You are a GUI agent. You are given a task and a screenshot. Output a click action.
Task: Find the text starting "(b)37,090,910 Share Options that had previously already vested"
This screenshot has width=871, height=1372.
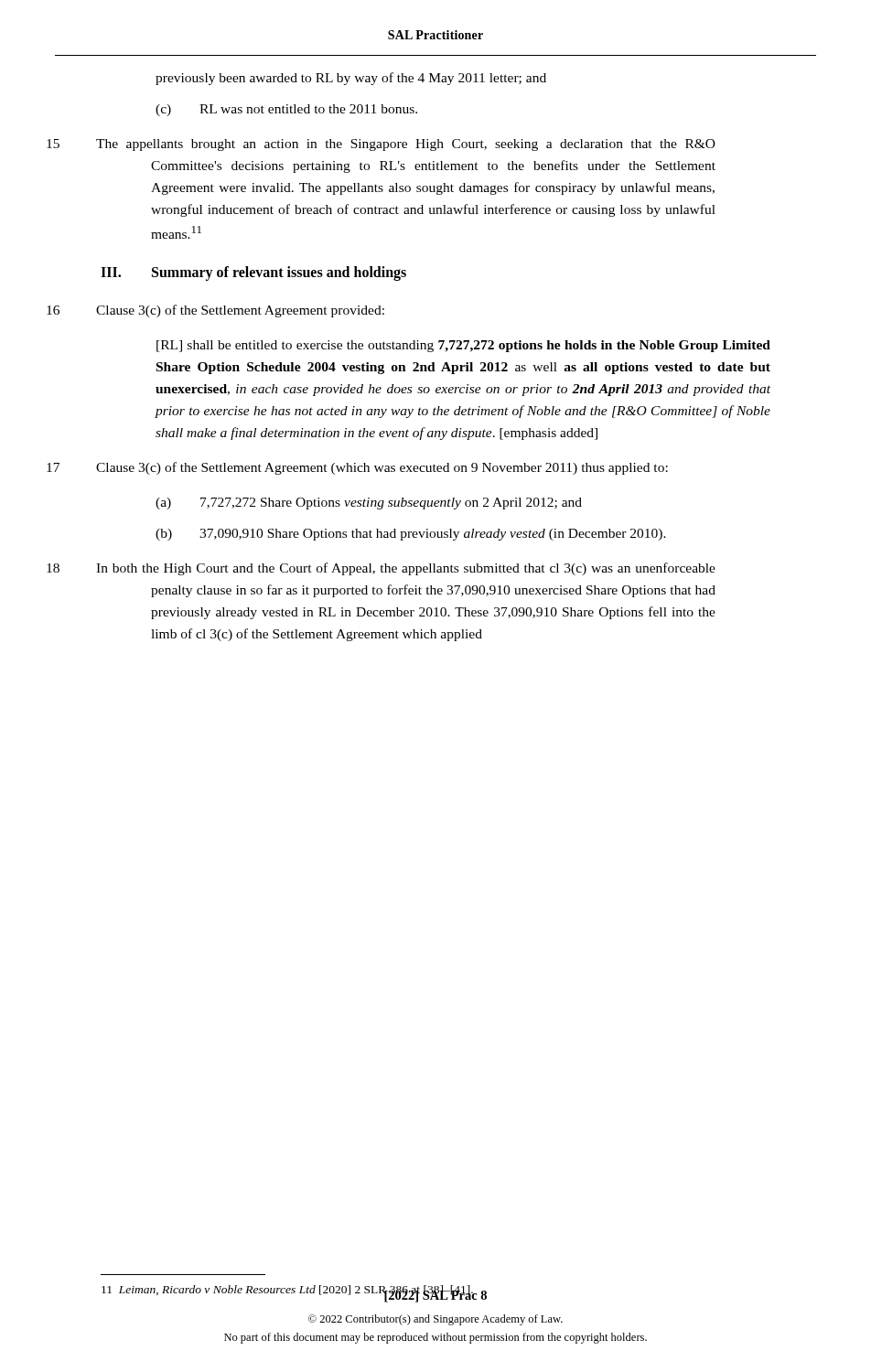tap(461, 533)
